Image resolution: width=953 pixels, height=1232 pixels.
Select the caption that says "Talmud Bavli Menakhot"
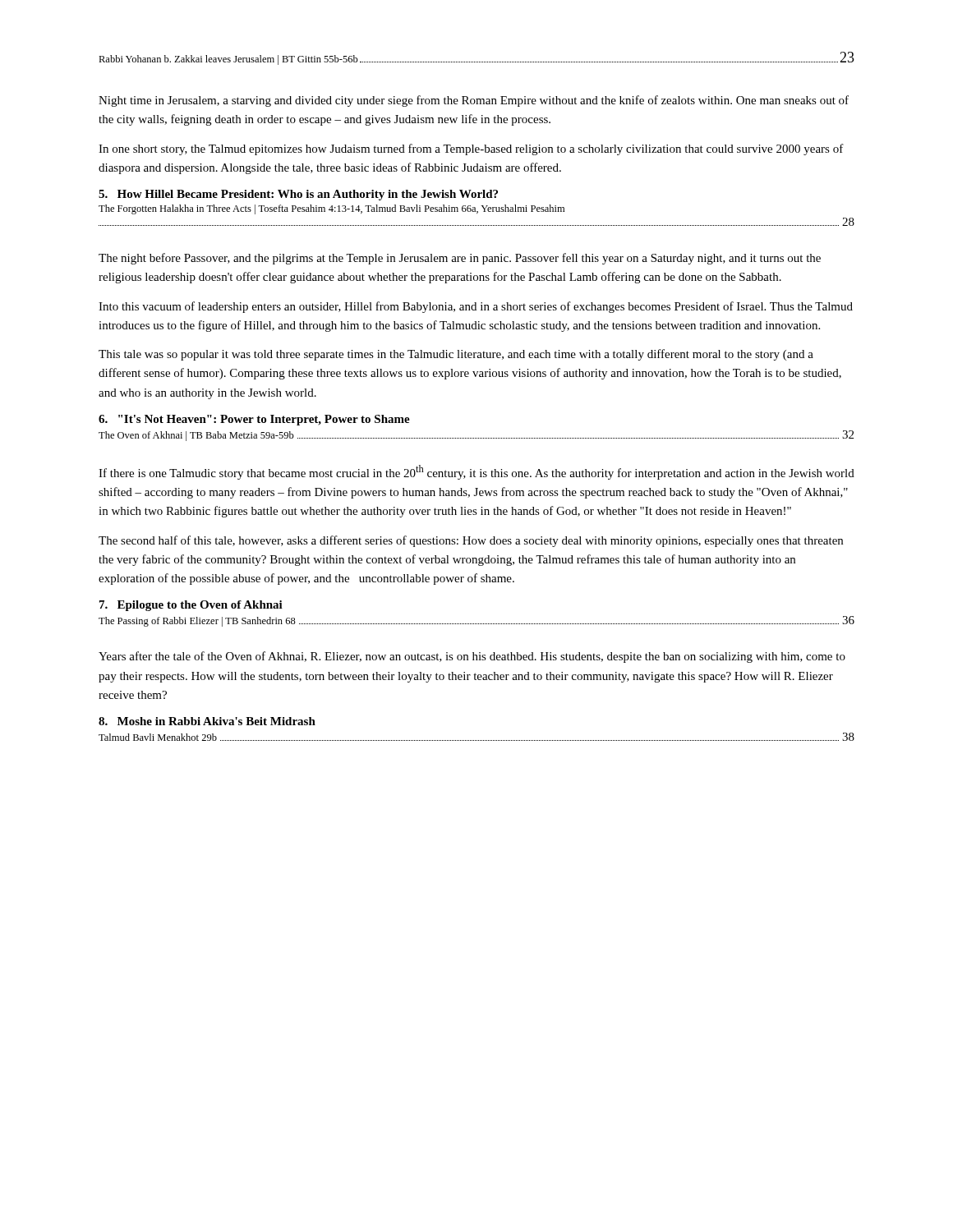coord(476,737)
